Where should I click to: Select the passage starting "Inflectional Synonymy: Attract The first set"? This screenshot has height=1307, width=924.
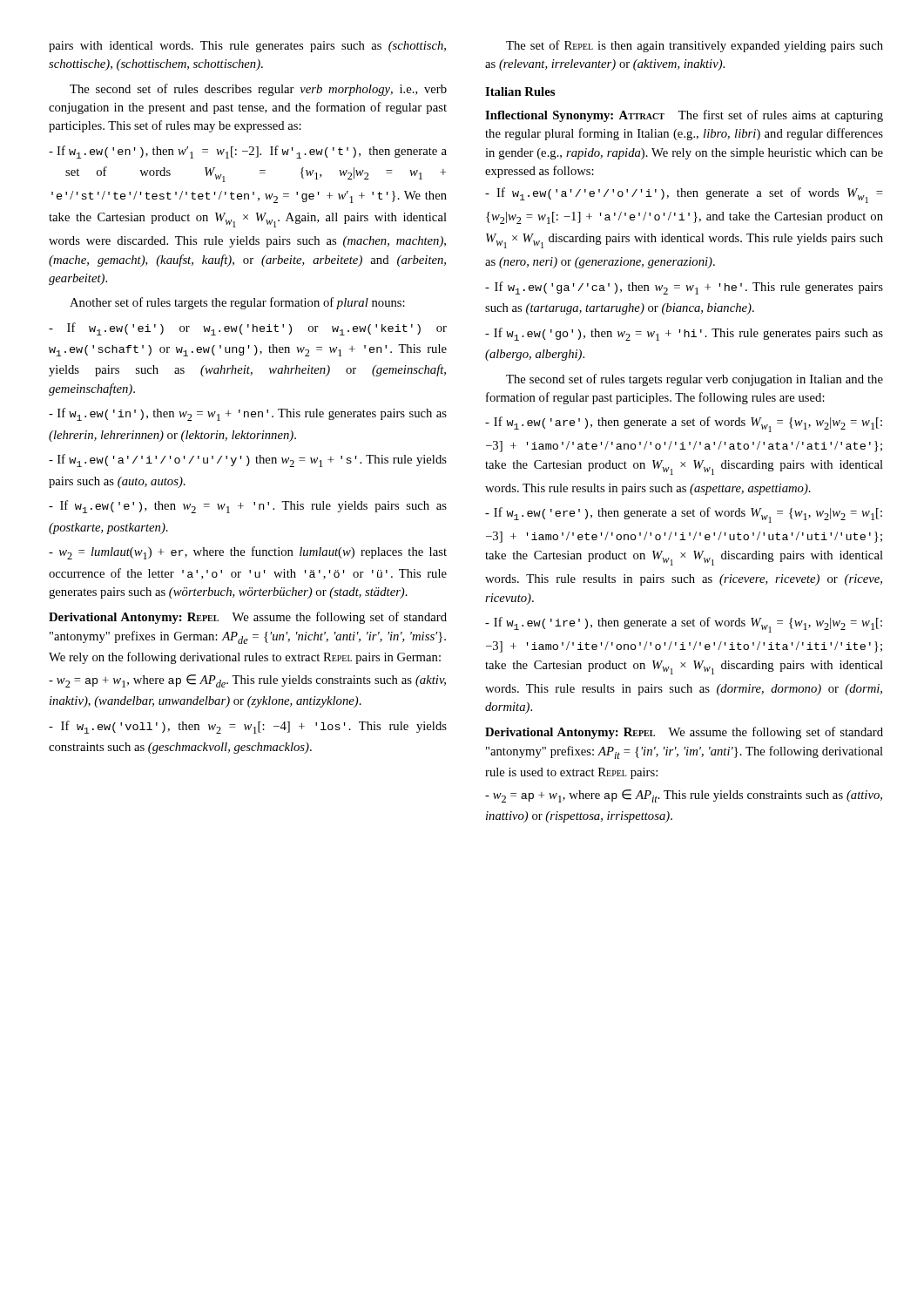point(684,143)
